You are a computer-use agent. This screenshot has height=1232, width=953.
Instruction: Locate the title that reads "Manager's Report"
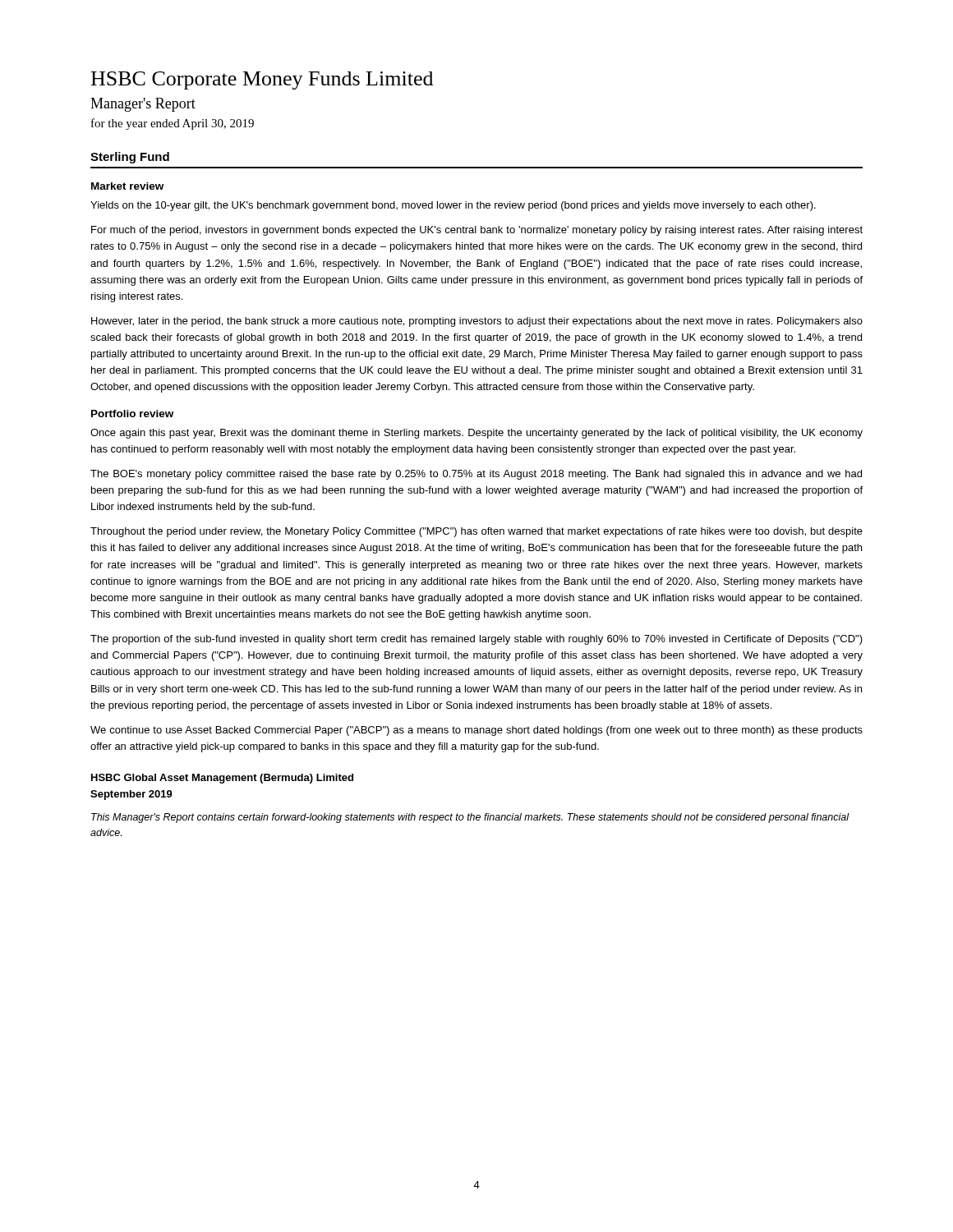(x=143, y=105)
